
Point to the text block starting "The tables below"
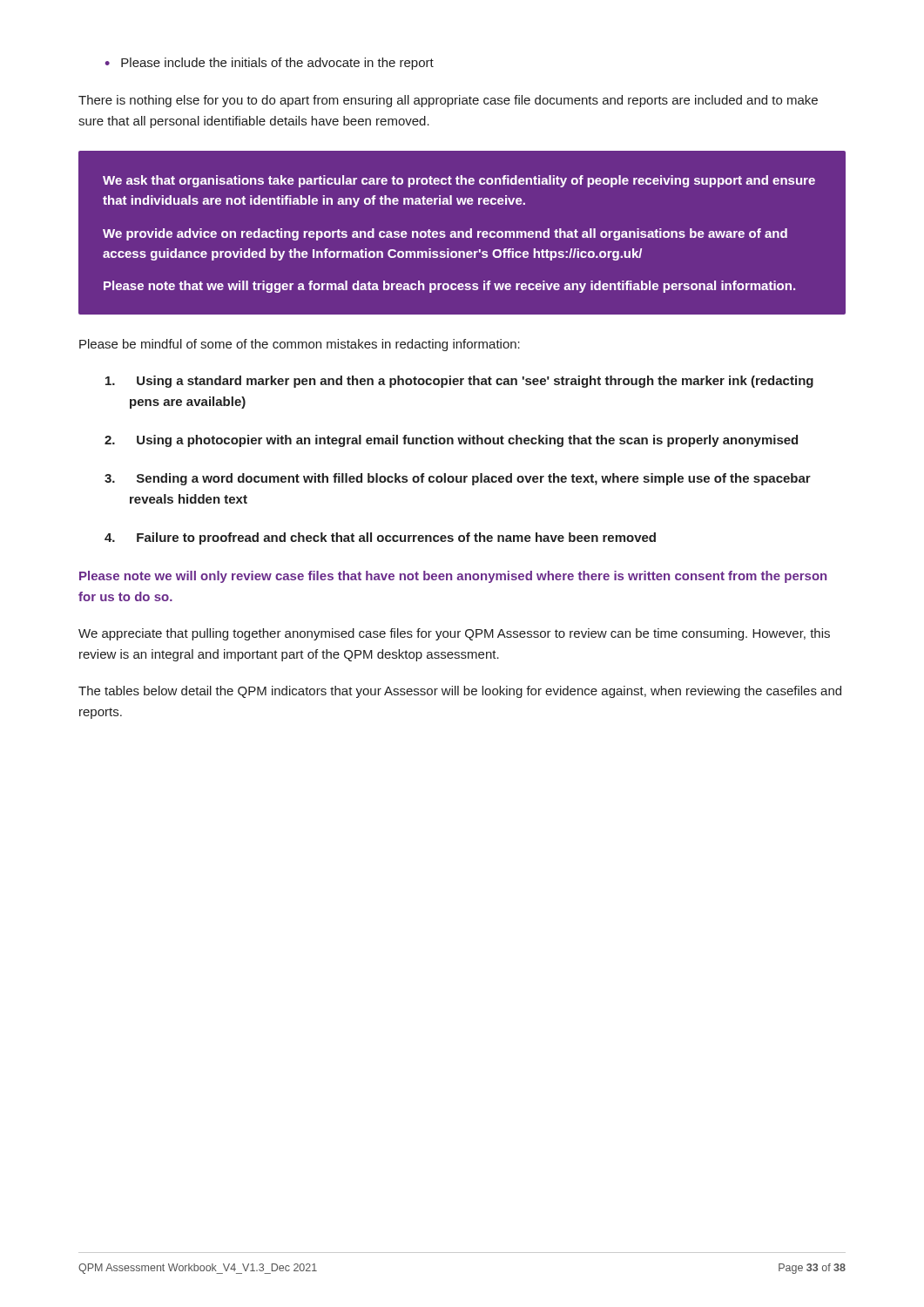point(460,701)
